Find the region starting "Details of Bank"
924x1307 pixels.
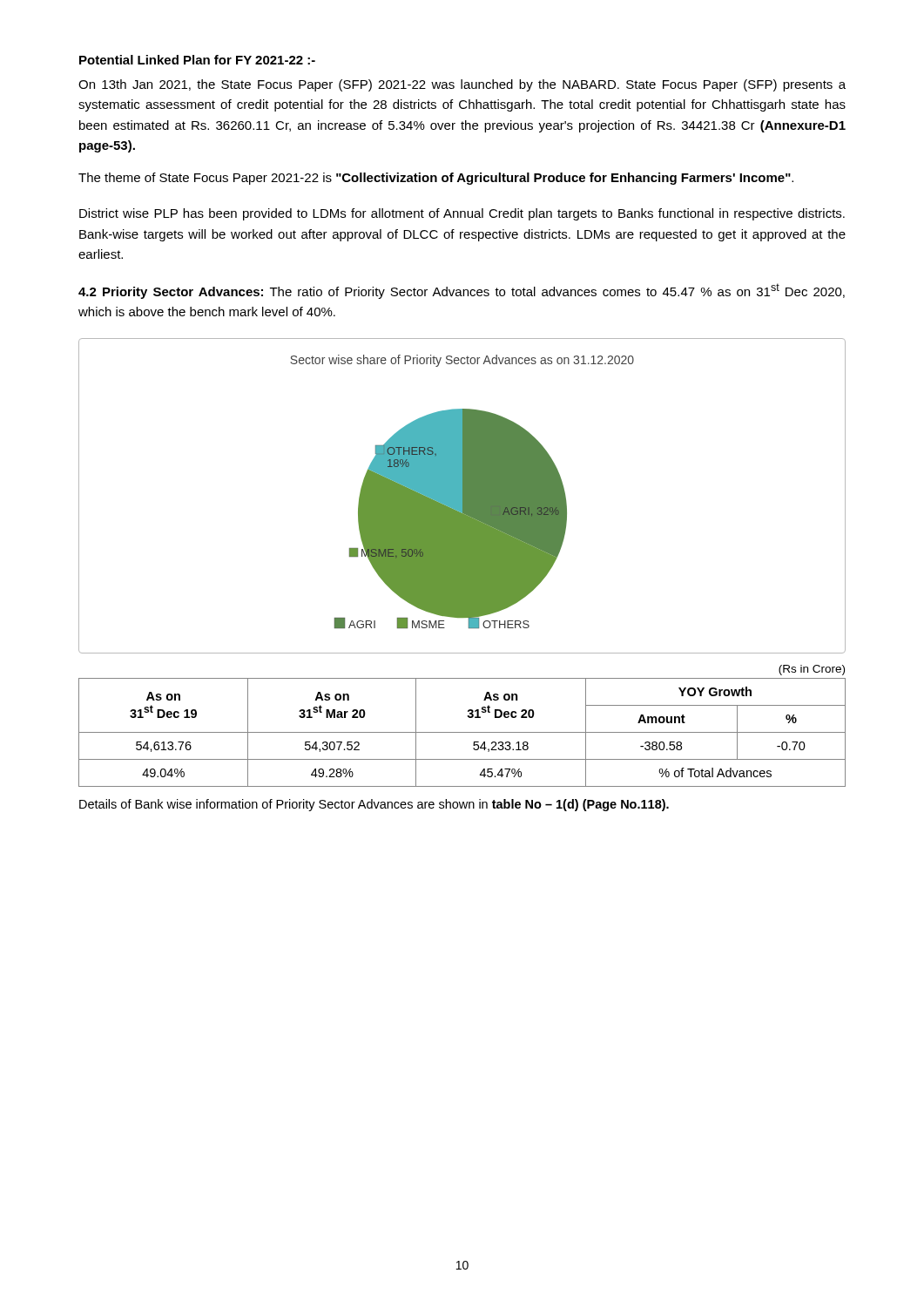(x=374, y=804)
